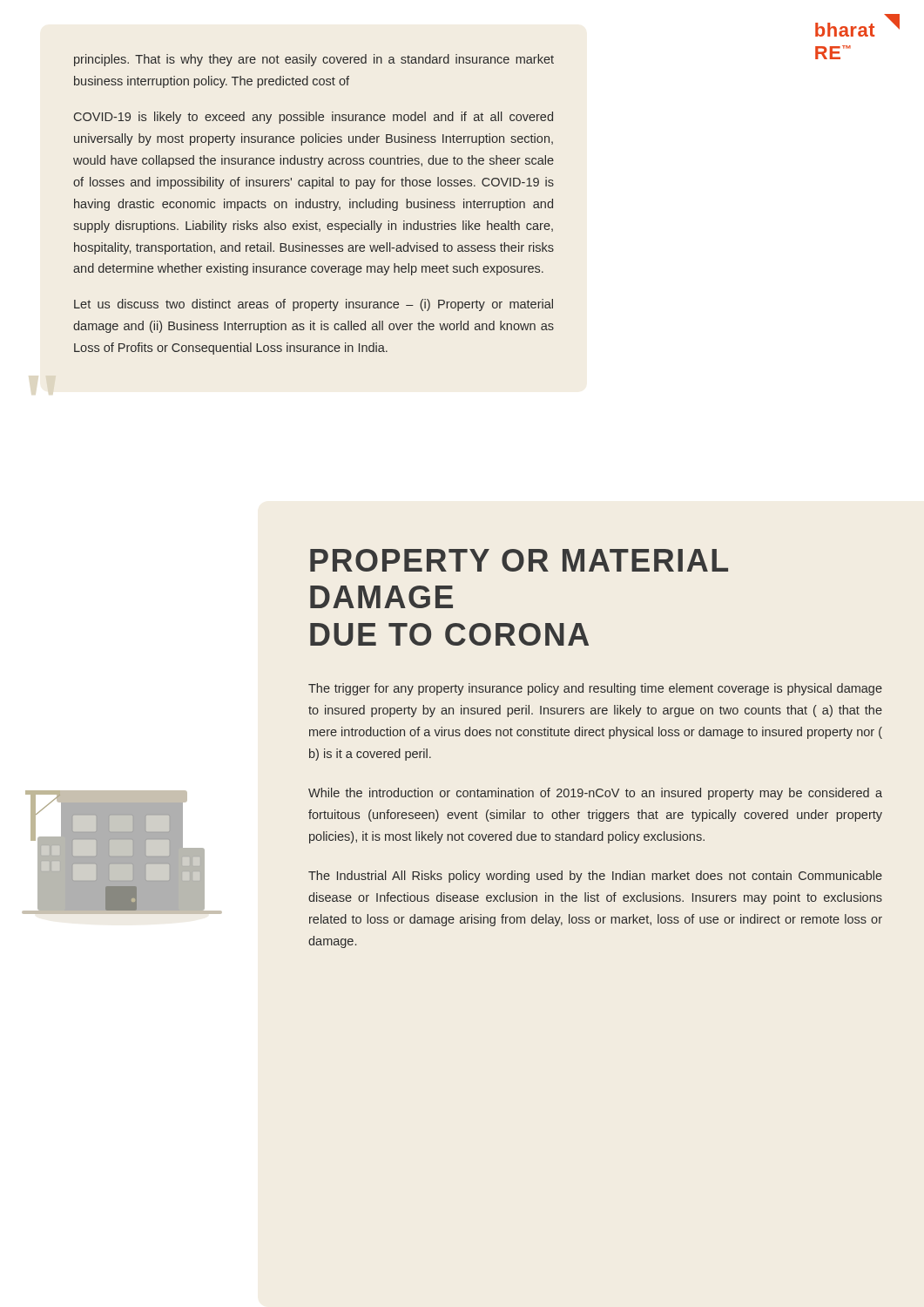
Task: Locate the text block with the text "Let us discuss two distinct areas of"
Action: point(314,326)
